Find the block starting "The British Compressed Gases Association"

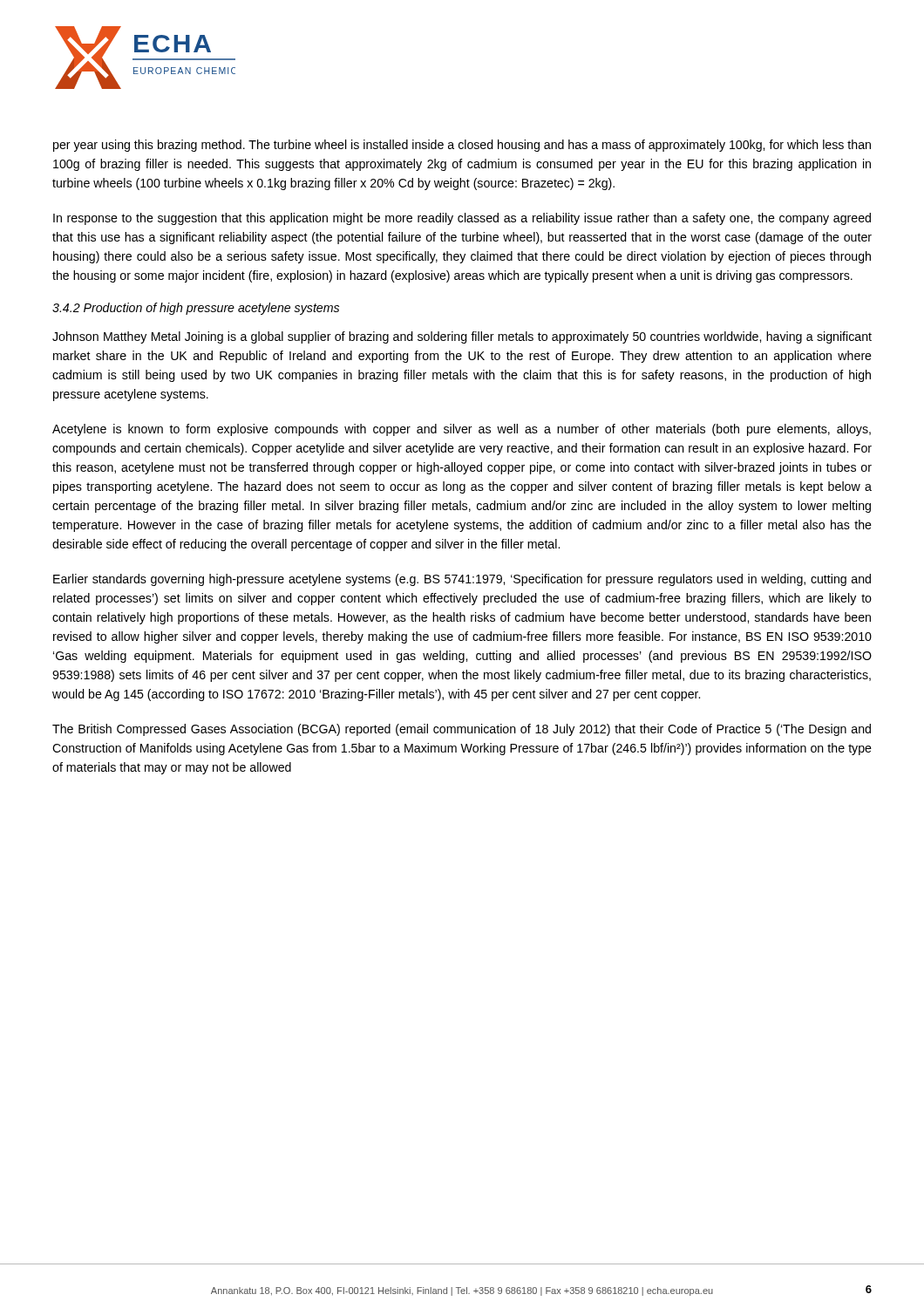point(462,748)
